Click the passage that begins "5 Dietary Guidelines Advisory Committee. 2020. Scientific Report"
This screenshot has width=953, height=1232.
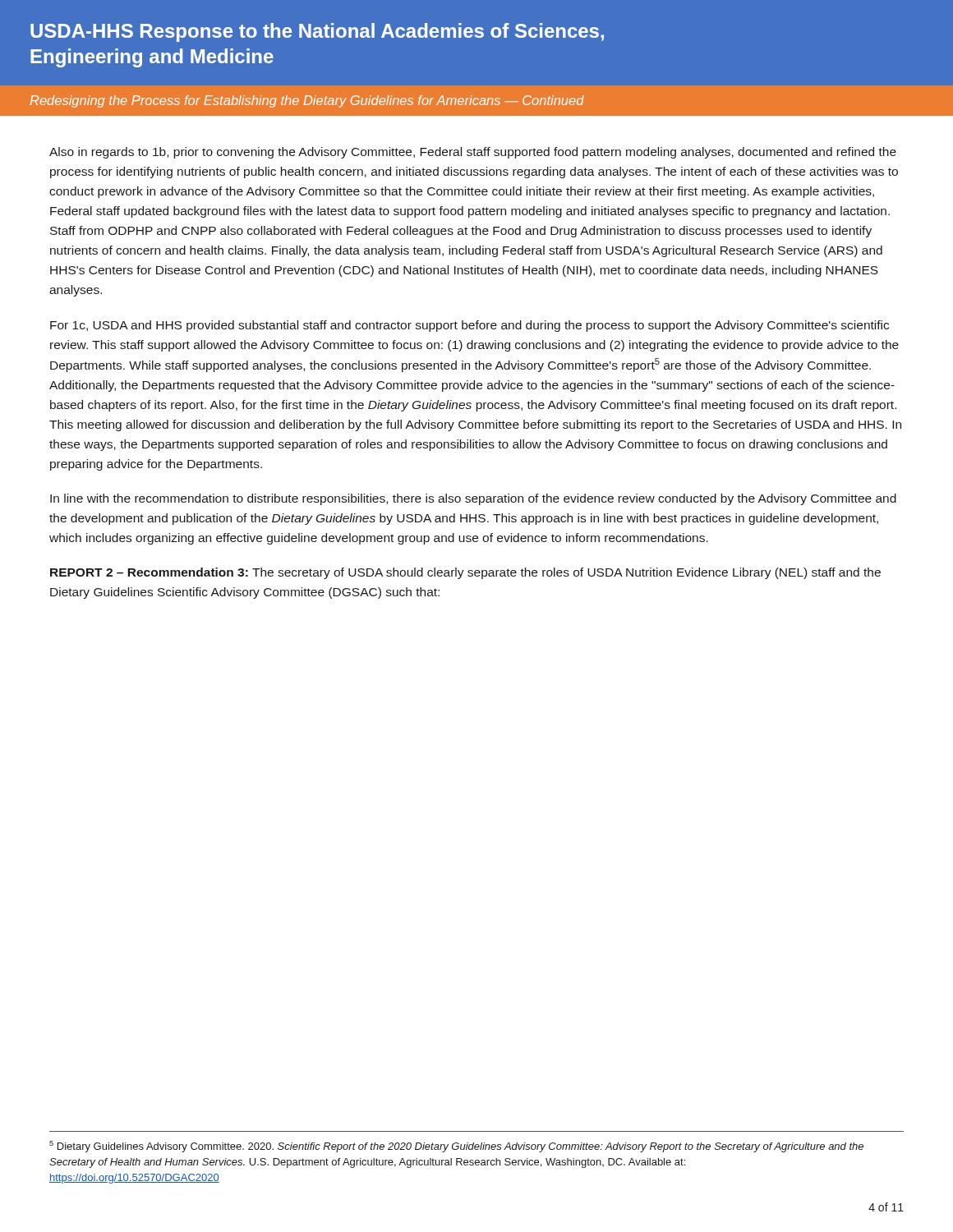coord(476,1162)
